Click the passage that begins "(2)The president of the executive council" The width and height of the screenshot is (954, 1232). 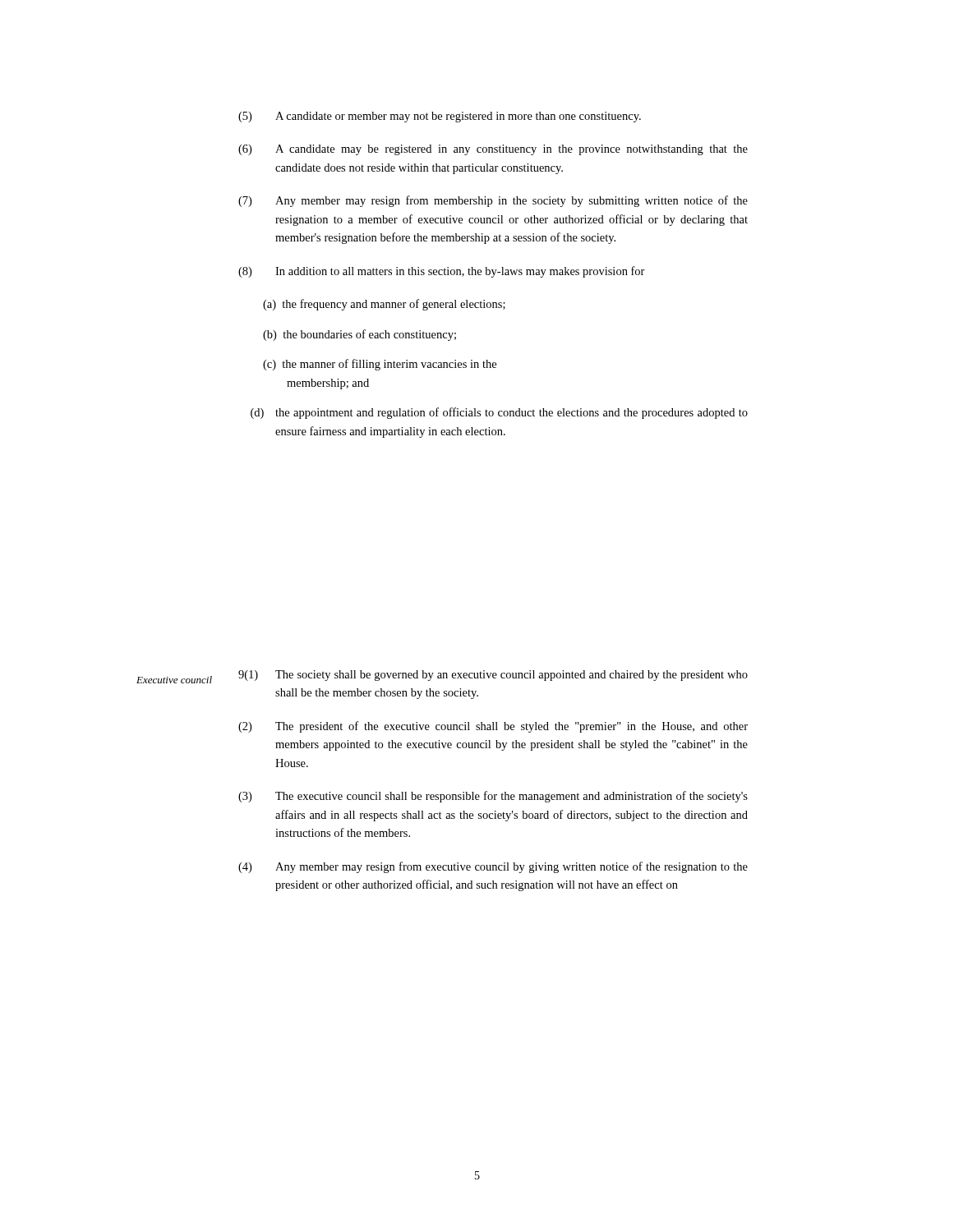[493, 745]
